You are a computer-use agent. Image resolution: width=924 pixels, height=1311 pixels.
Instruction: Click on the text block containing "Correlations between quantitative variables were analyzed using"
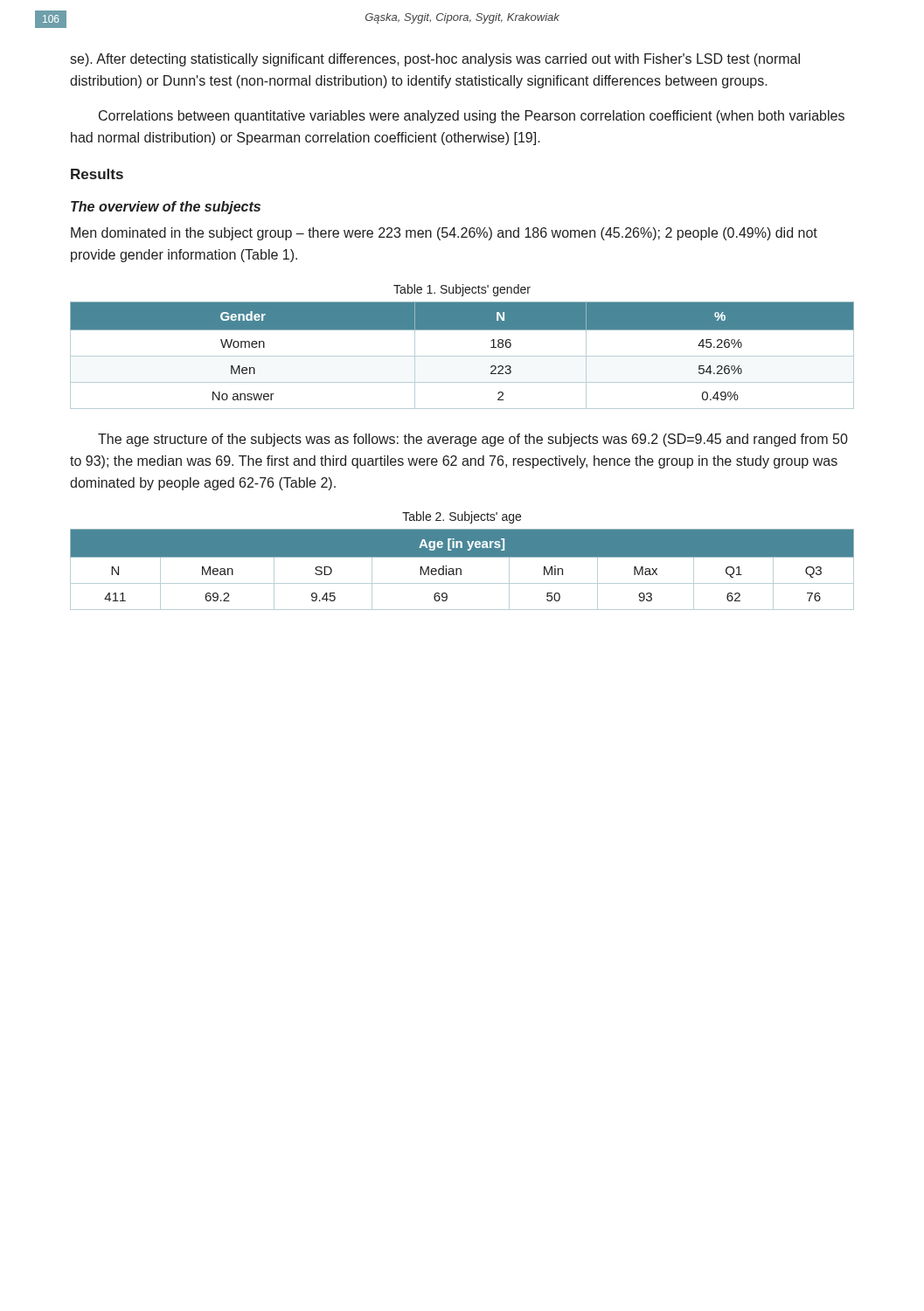457,126
